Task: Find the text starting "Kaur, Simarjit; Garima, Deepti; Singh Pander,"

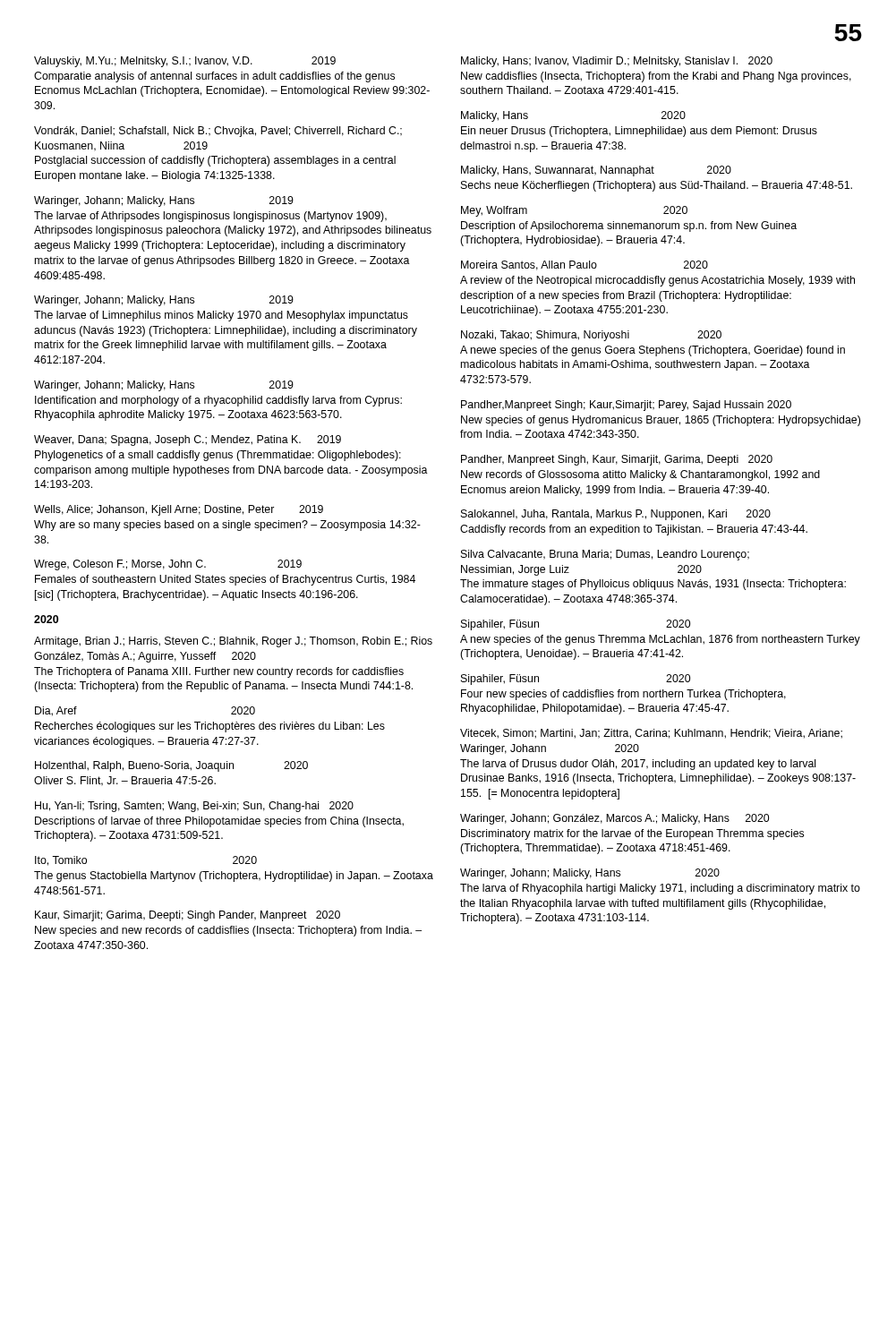Action: coord(228,930)
